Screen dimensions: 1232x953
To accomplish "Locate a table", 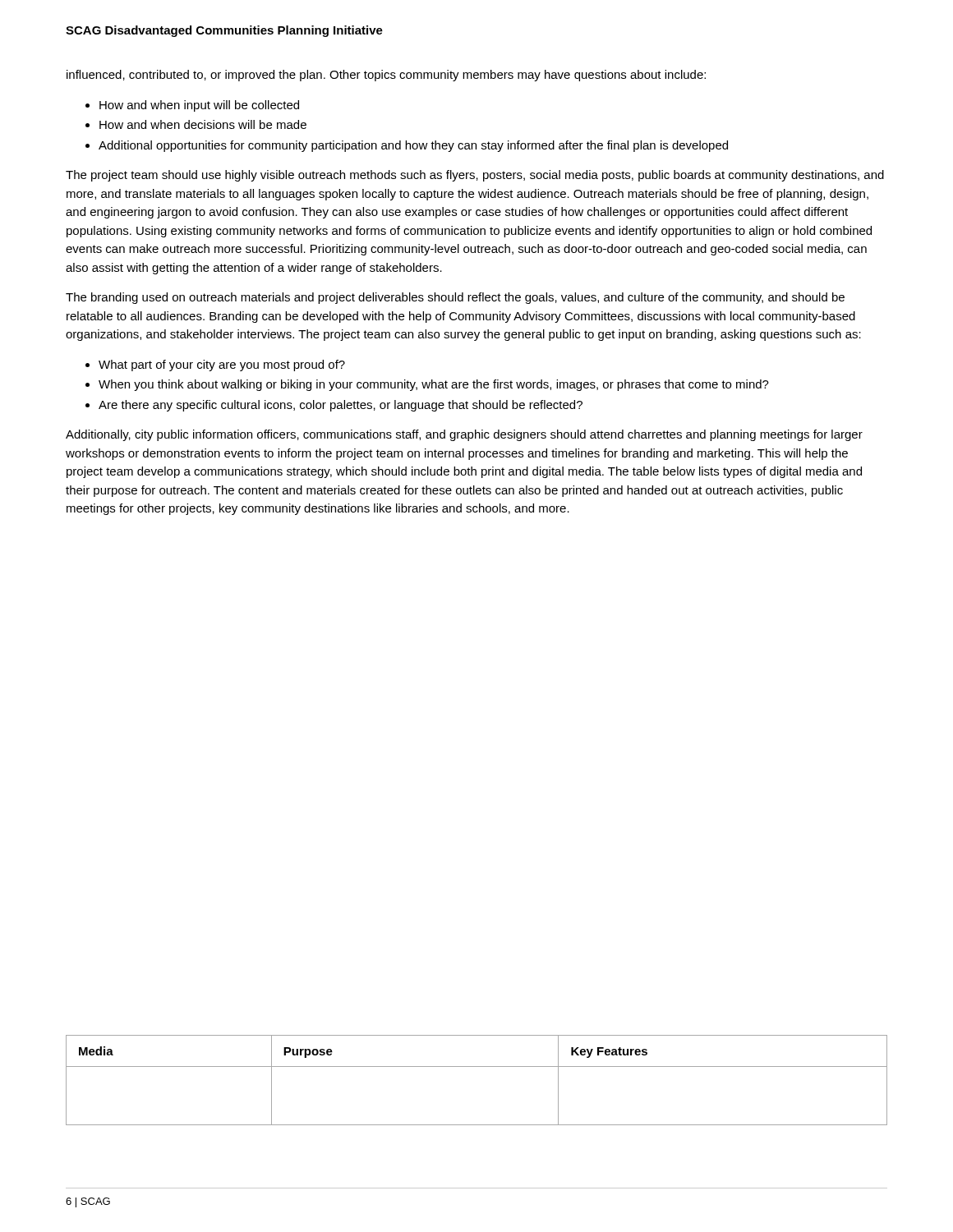I will [x=476, y=1080].
